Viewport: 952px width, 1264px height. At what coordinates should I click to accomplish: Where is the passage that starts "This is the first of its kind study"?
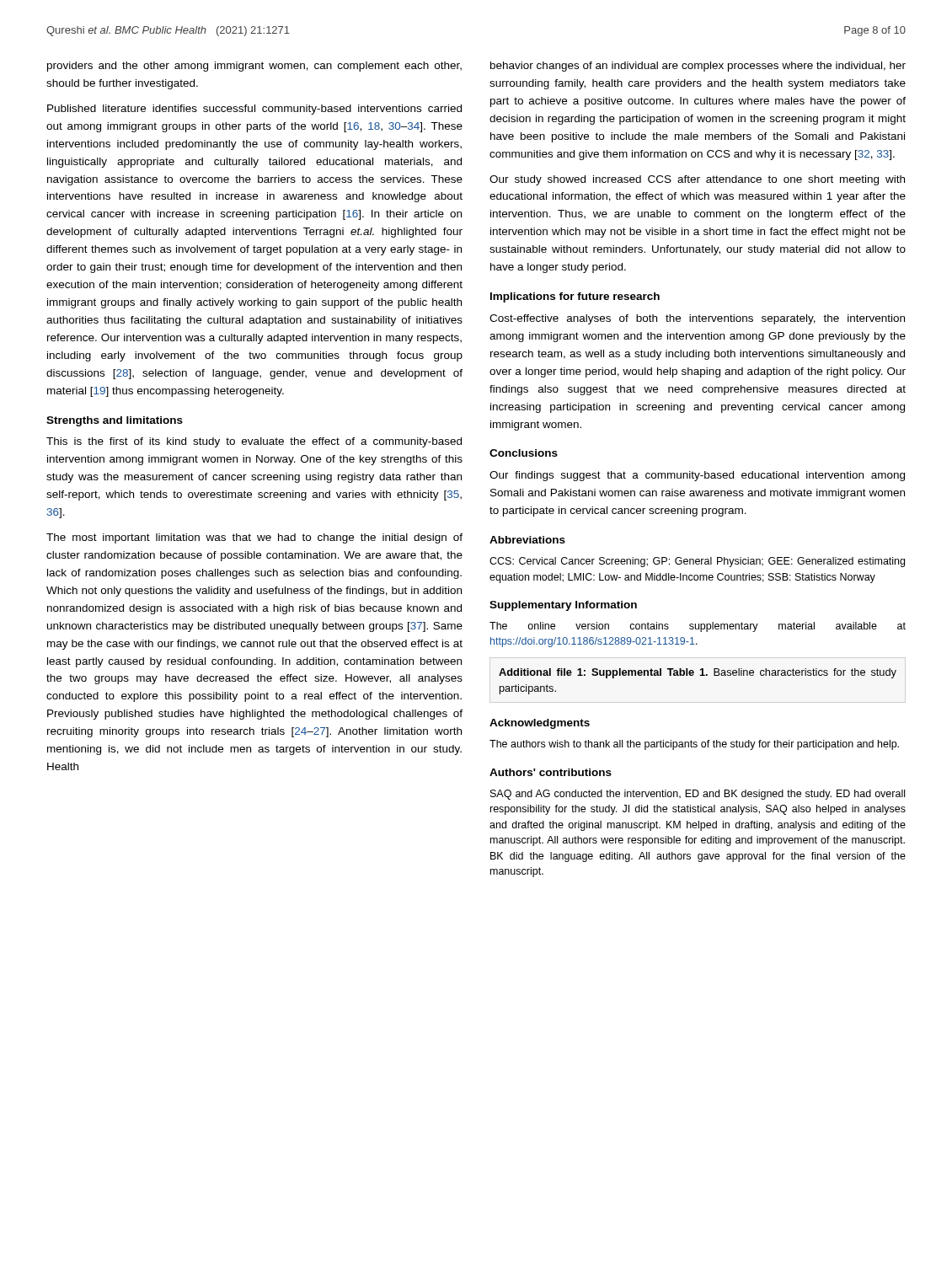coord(254,605)
